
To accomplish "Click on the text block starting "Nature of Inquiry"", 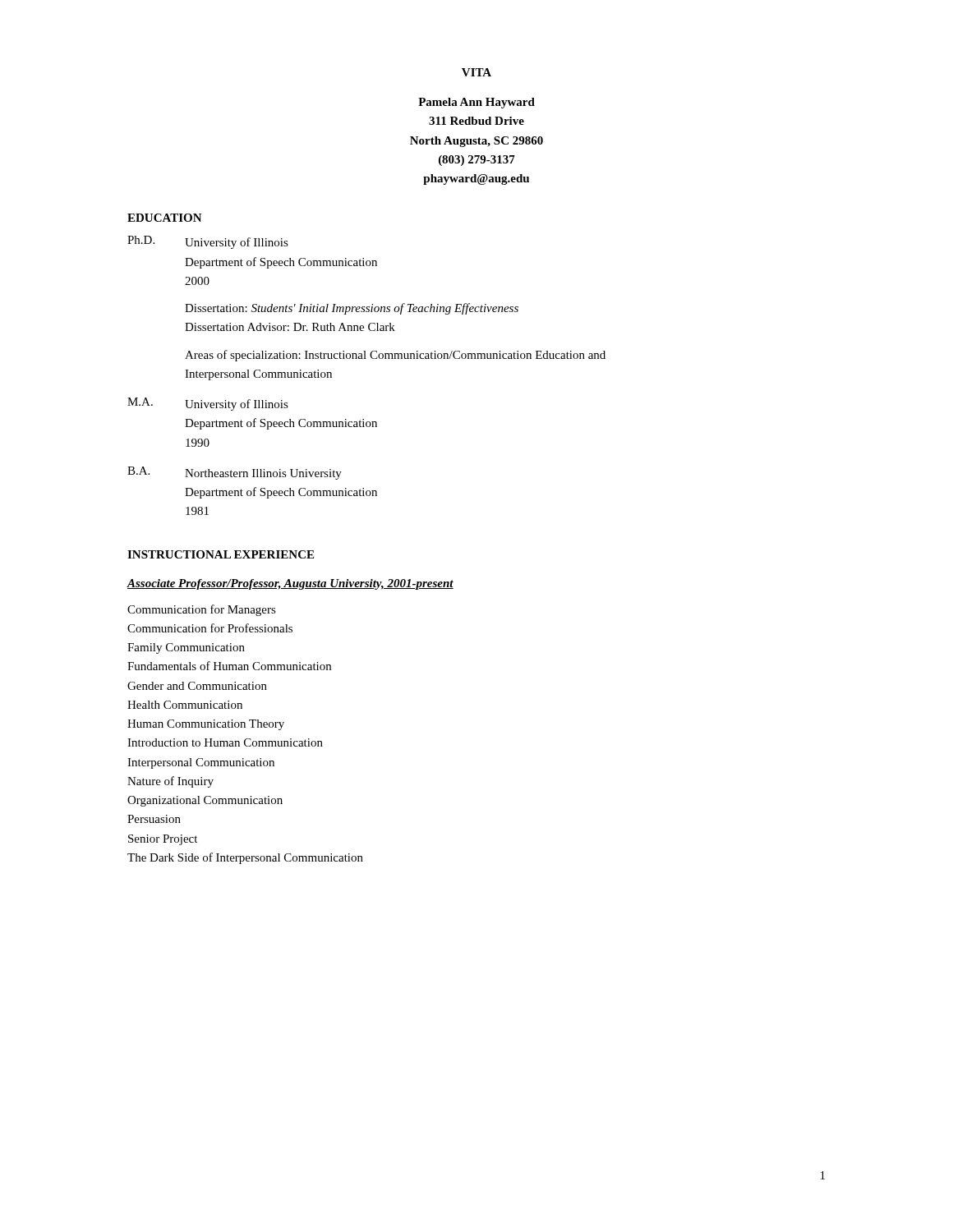I will [x=170, y=781].
